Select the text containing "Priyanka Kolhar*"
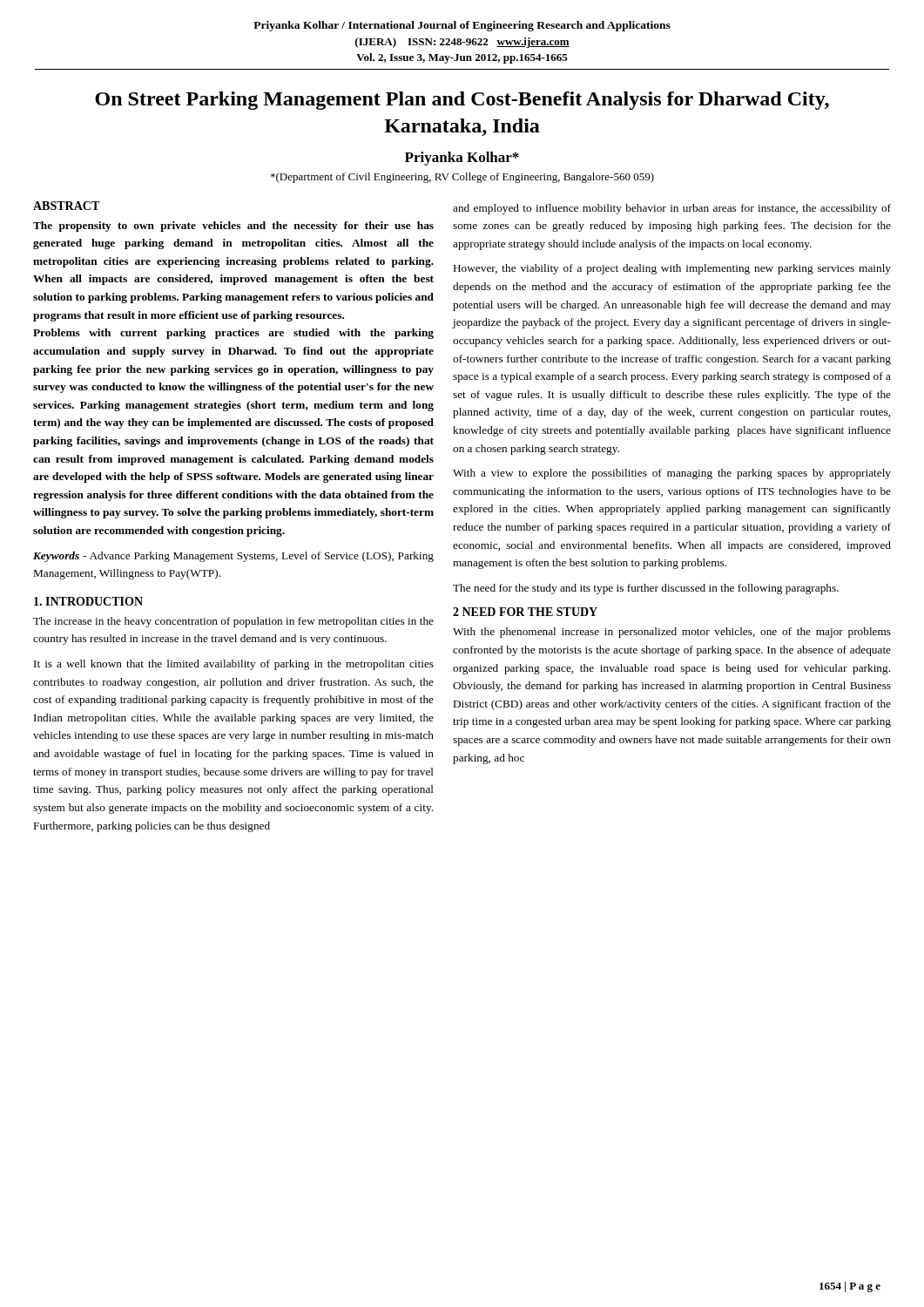 click(462, 157)
